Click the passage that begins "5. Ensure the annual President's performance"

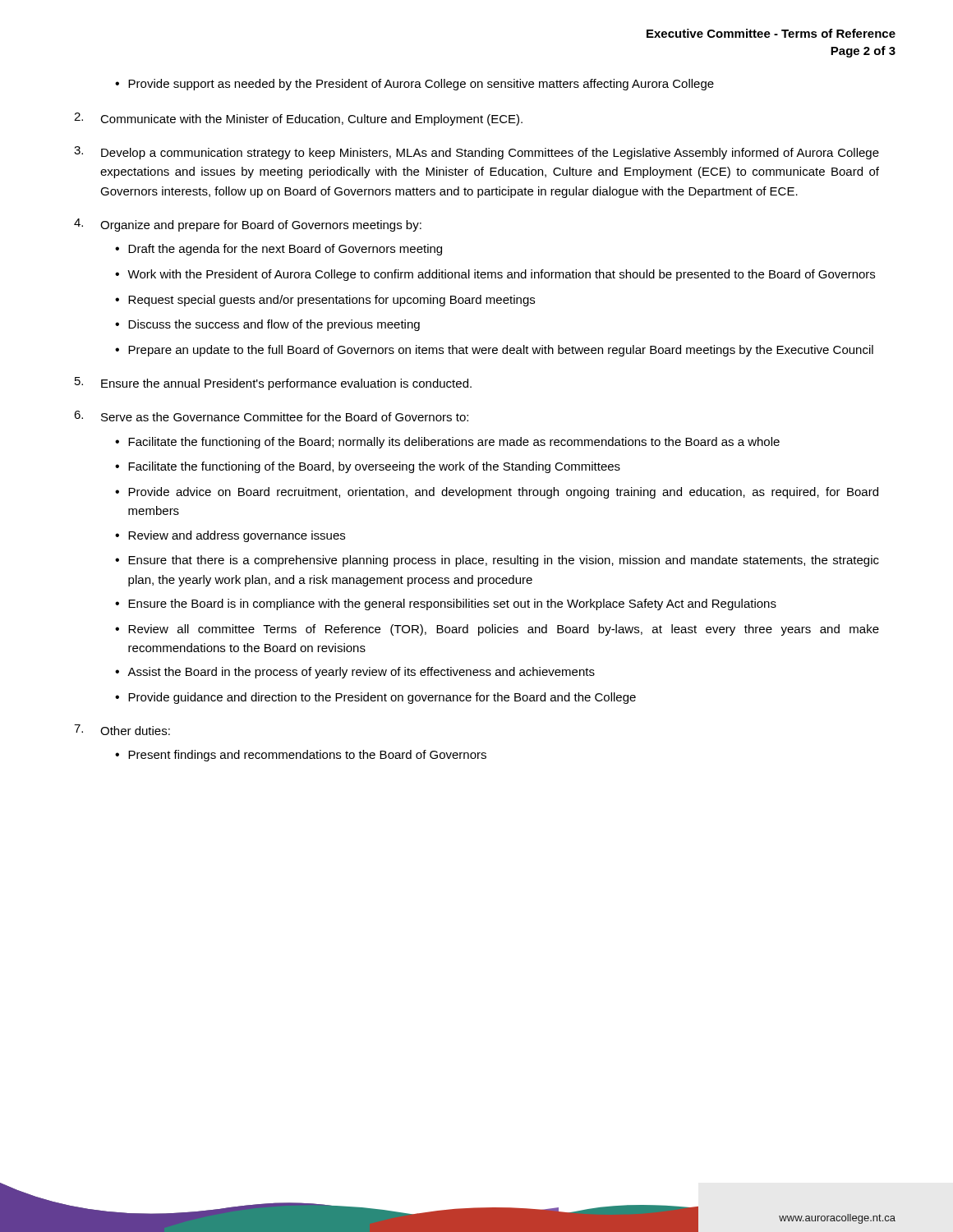[x=476, y=383]
